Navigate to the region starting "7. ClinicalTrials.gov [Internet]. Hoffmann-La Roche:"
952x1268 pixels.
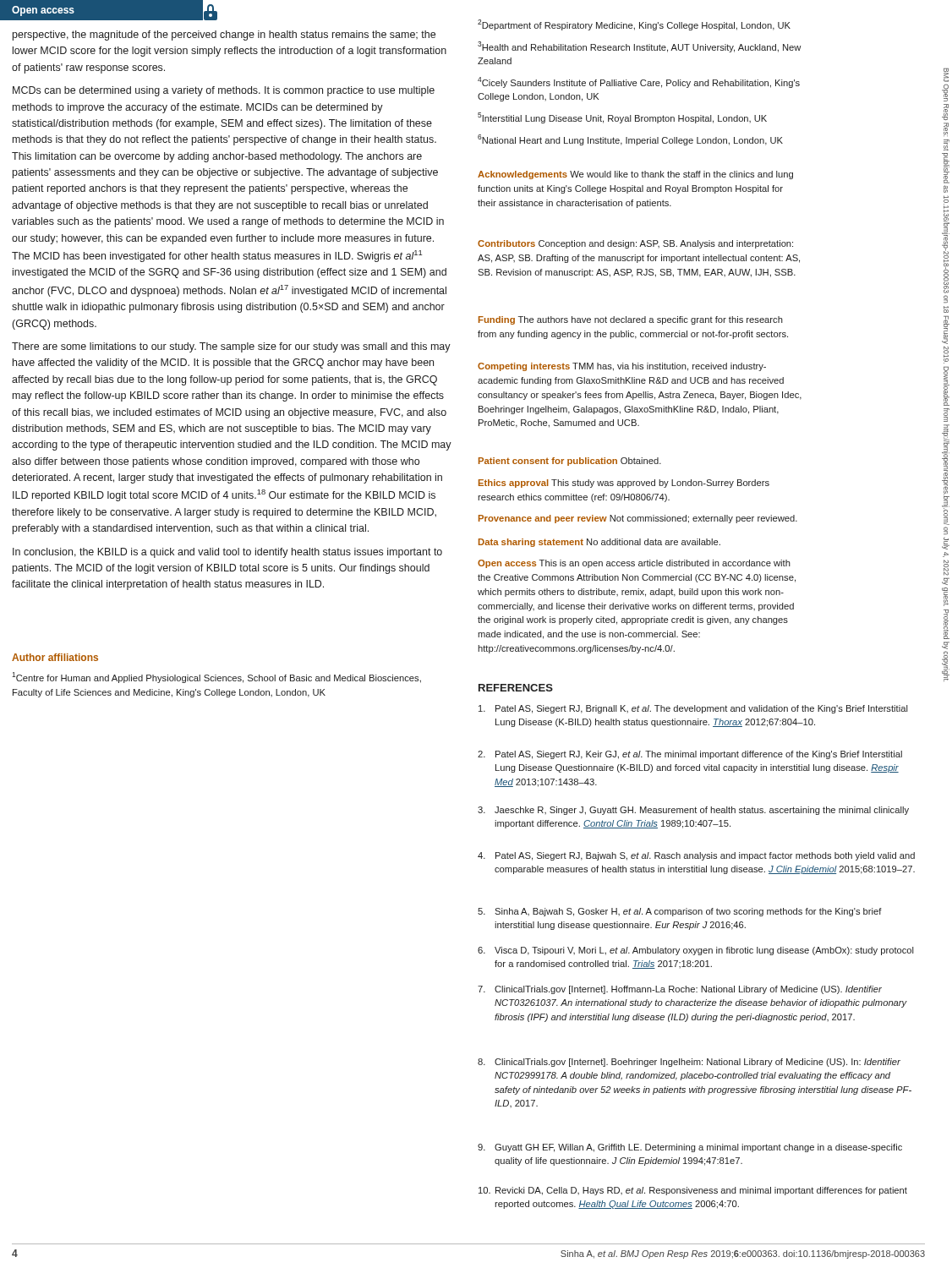pos(698,1003)
